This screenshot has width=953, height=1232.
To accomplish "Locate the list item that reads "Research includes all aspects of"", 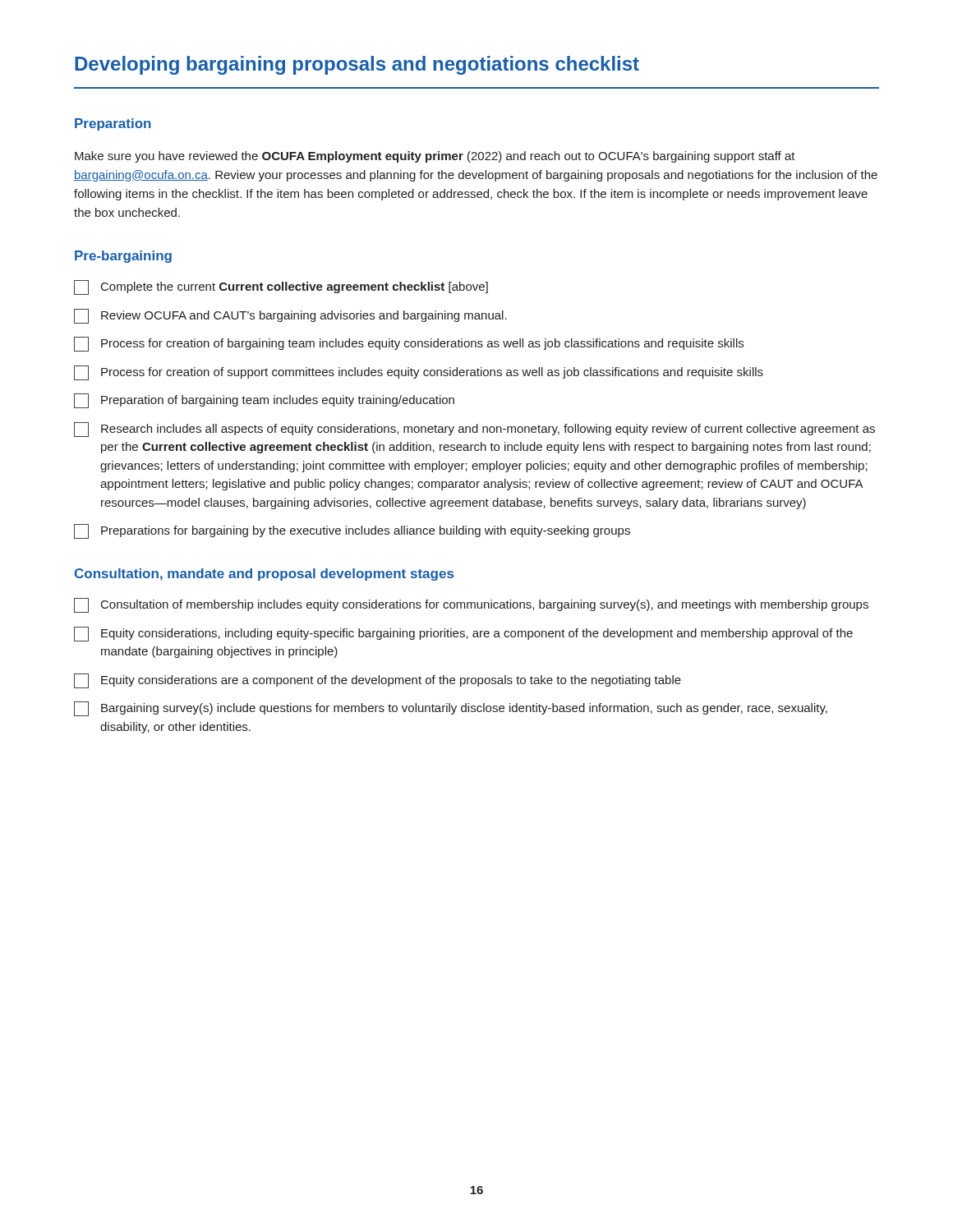I will (476, 465).
